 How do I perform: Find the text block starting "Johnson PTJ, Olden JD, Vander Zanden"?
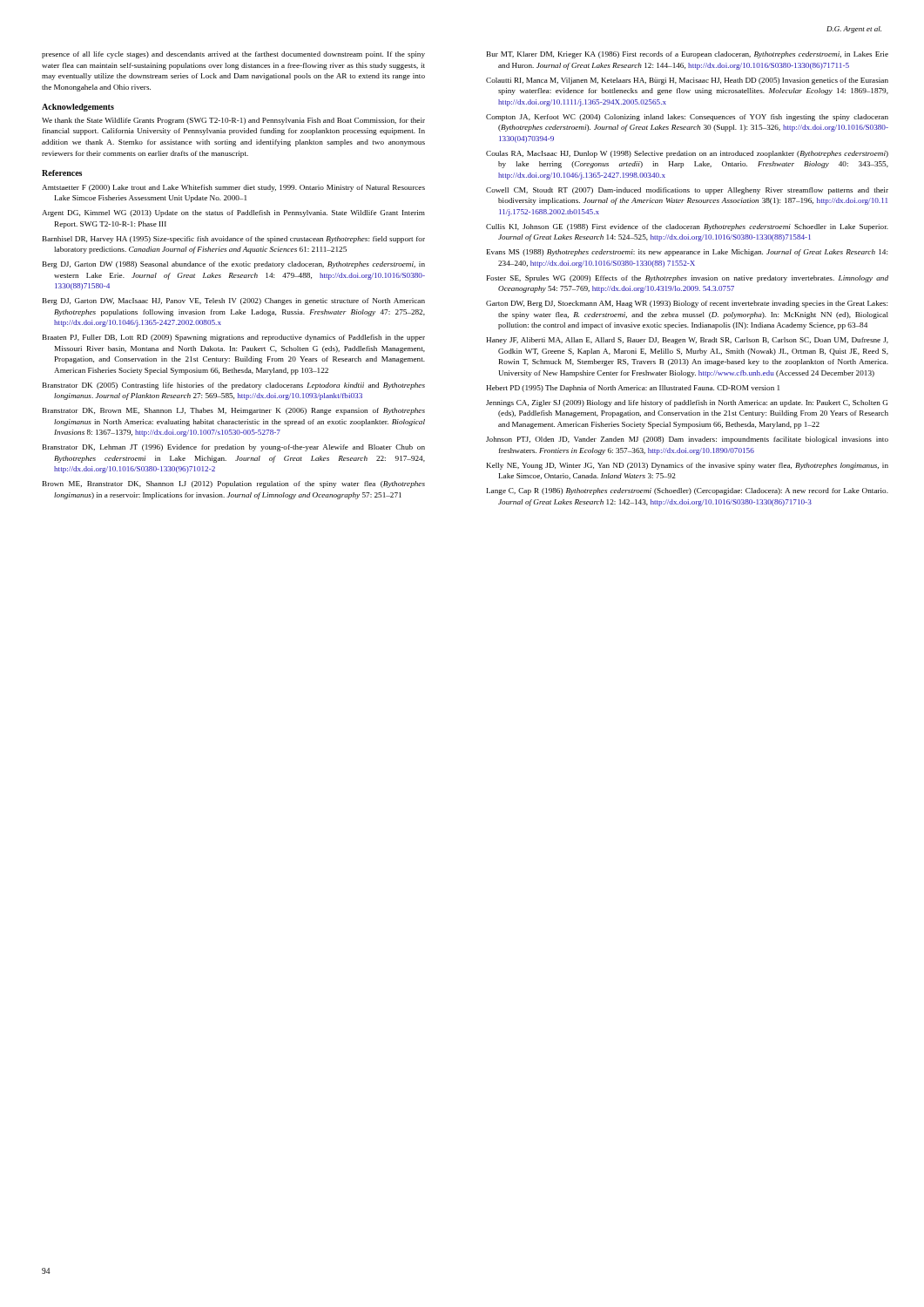[x=687, y=445]
